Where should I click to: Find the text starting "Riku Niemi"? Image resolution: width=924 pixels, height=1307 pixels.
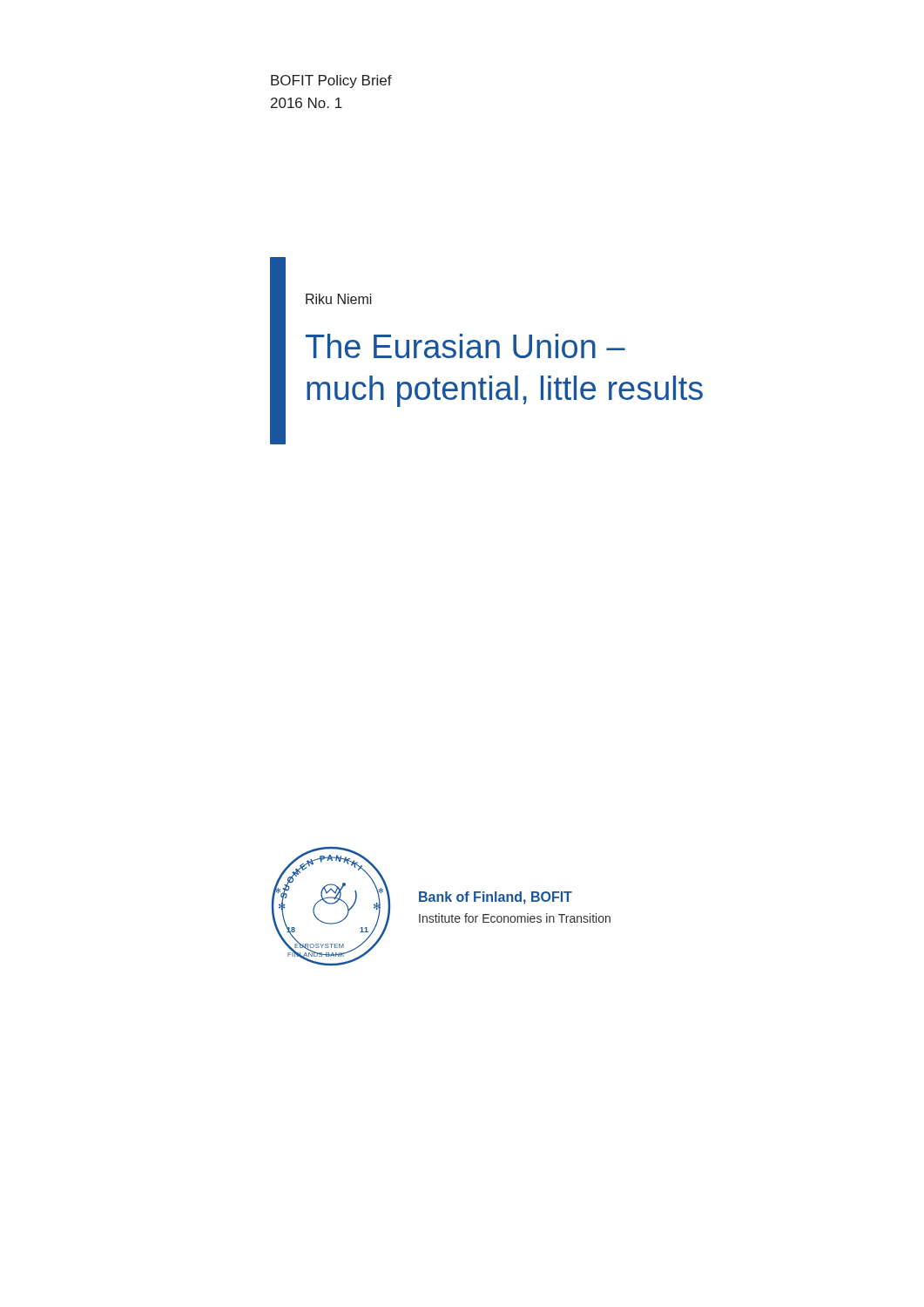pyautogui.click(x=339, y=299)
